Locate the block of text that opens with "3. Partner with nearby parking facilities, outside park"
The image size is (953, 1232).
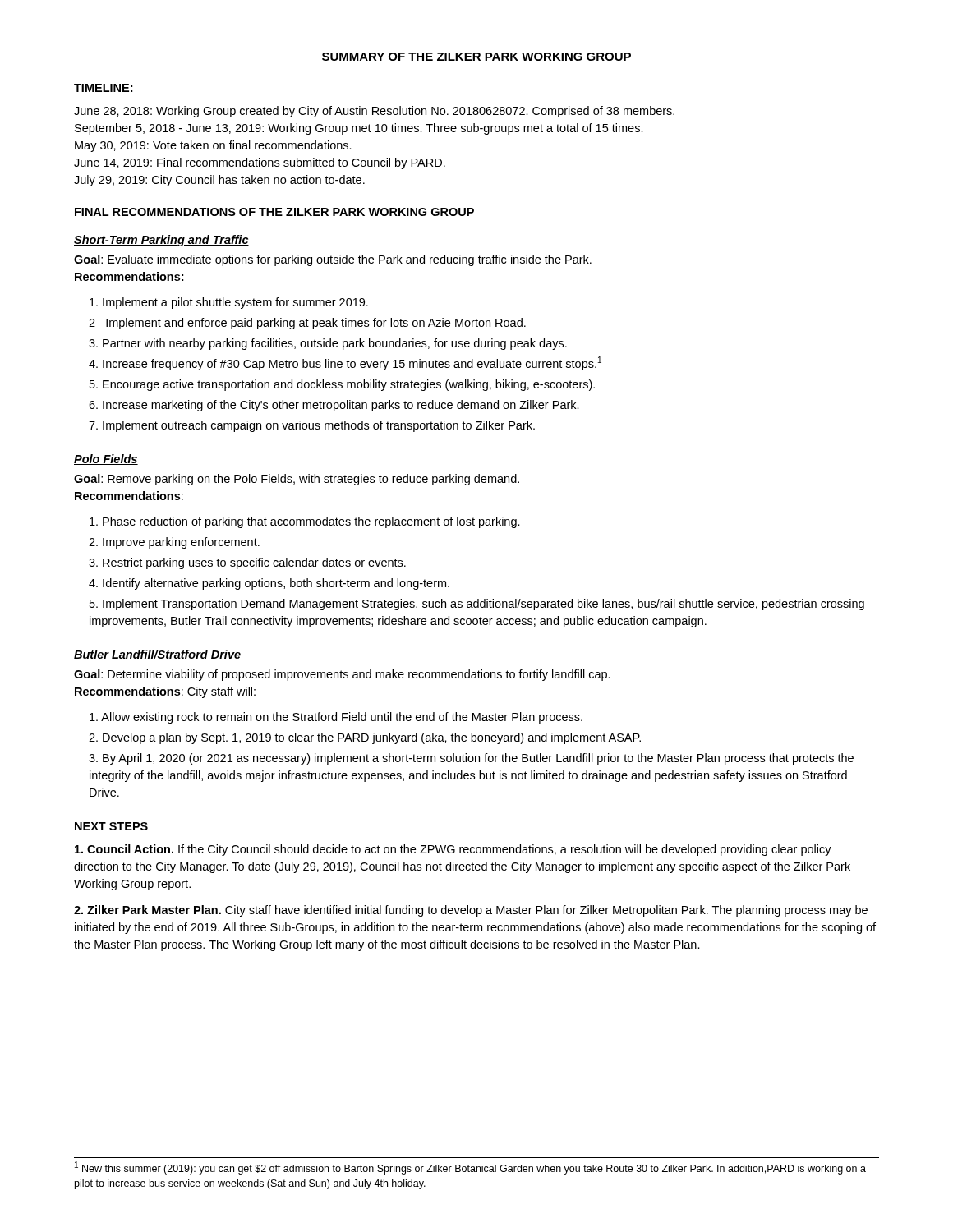coord(328,343)
